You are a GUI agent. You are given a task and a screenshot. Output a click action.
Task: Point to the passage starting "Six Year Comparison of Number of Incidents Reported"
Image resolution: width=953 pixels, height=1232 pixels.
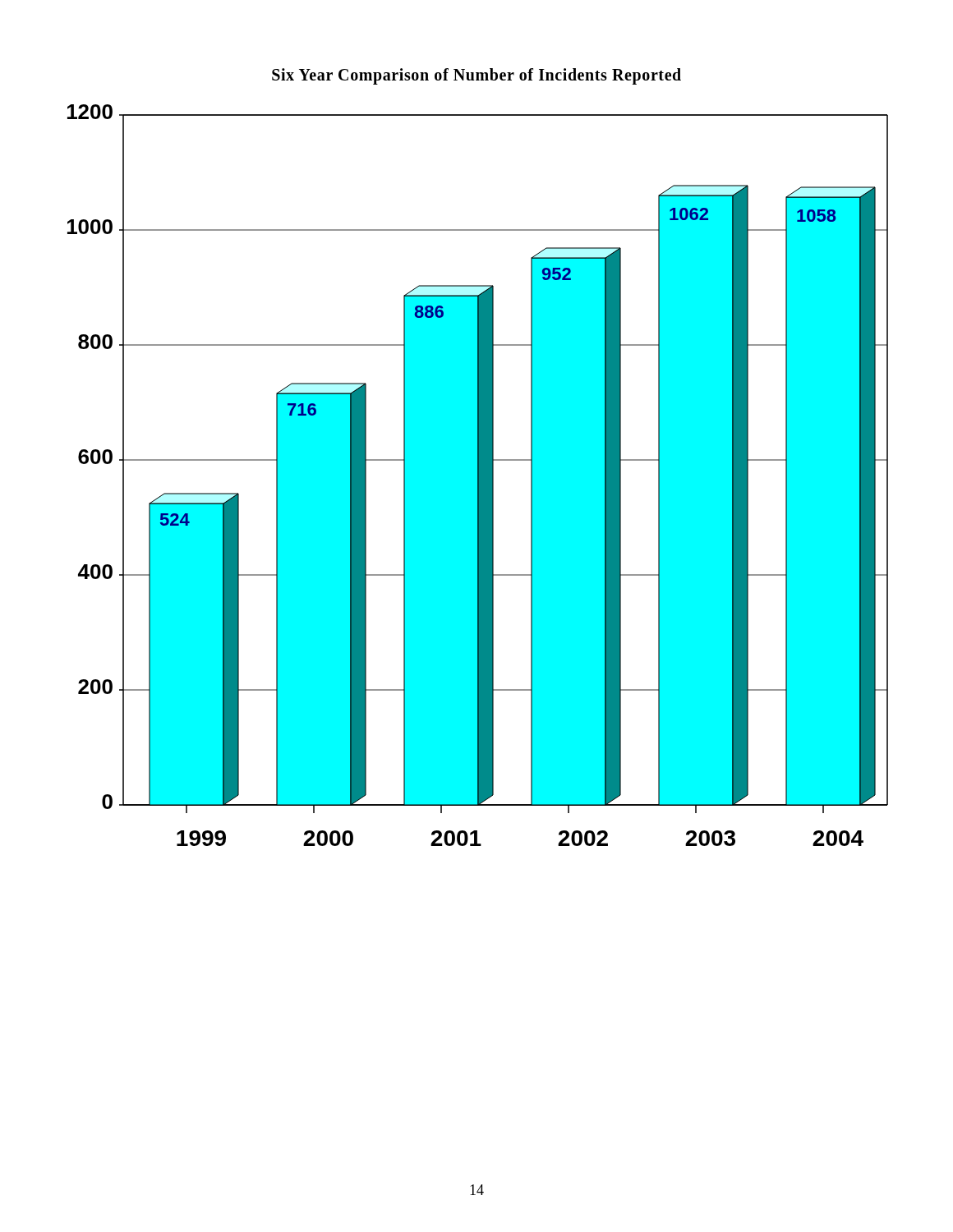pyautogui.click(x=476, y=75)
